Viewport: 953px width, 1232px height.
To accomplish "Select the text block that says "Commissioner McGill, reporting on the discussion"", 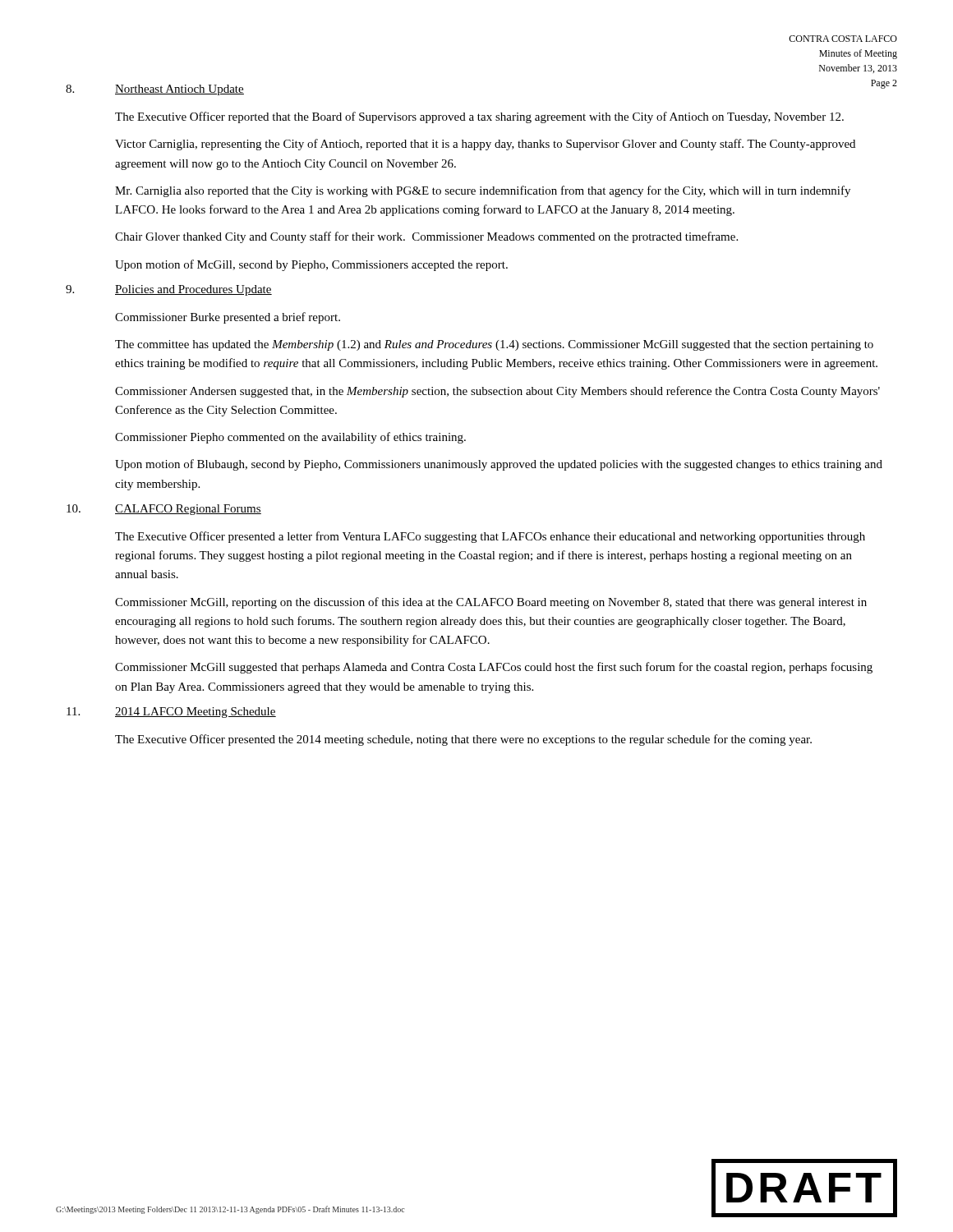I will coord(491,621).
